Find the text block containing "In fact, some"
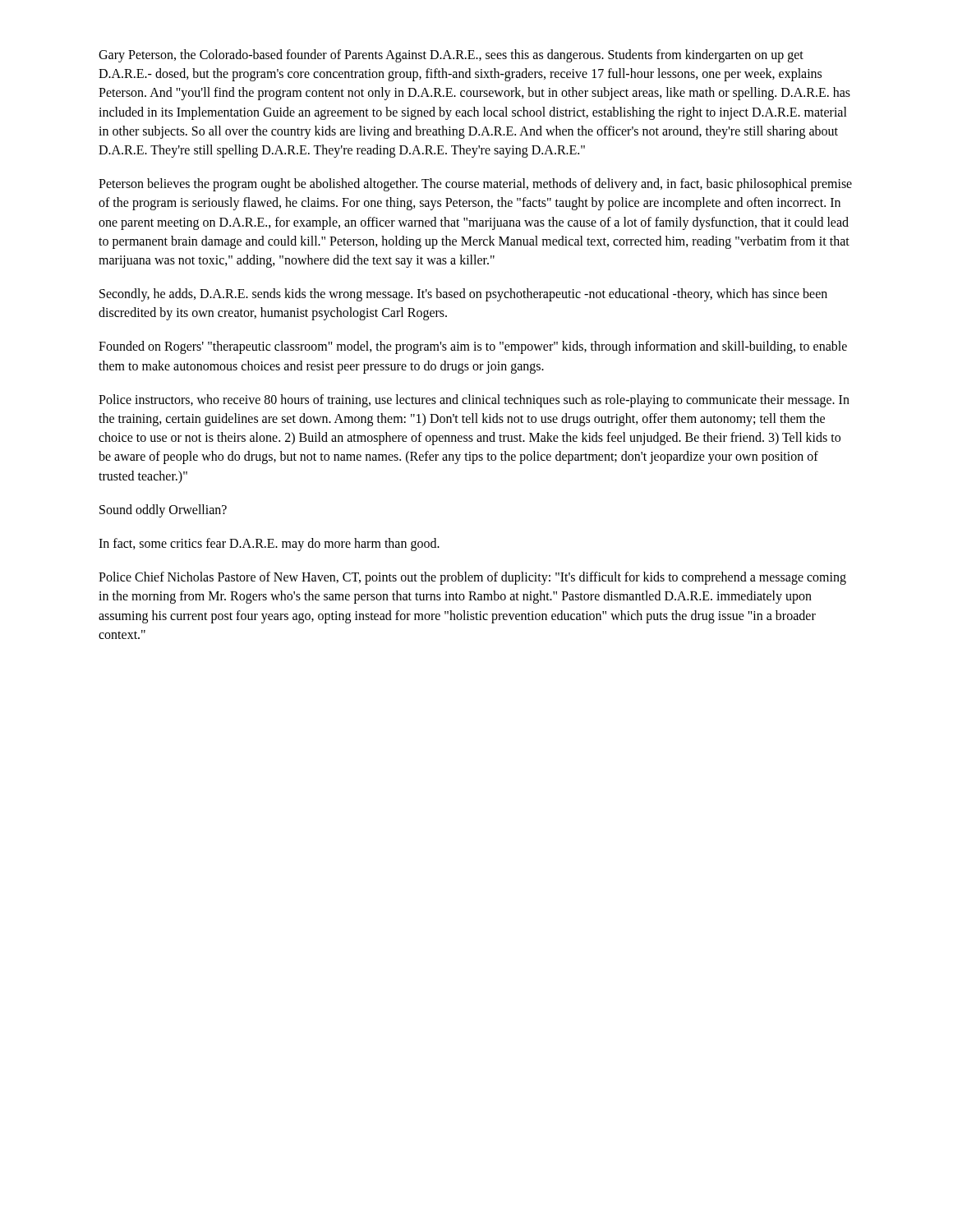953x1232 pixels. (269, 543)
